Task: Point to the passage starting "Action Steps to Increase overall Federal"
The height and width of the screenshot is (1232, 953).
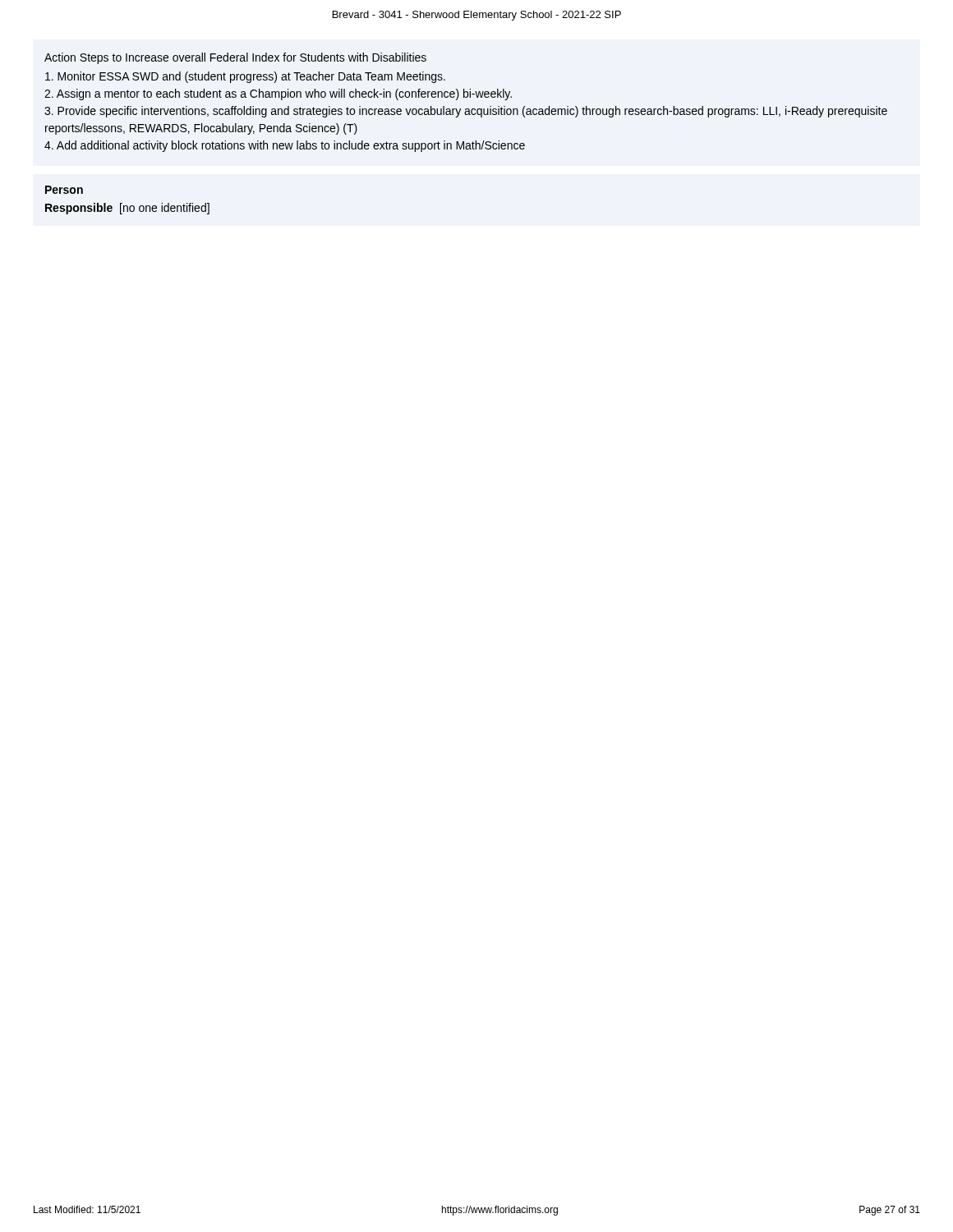Action: point(476,102)
